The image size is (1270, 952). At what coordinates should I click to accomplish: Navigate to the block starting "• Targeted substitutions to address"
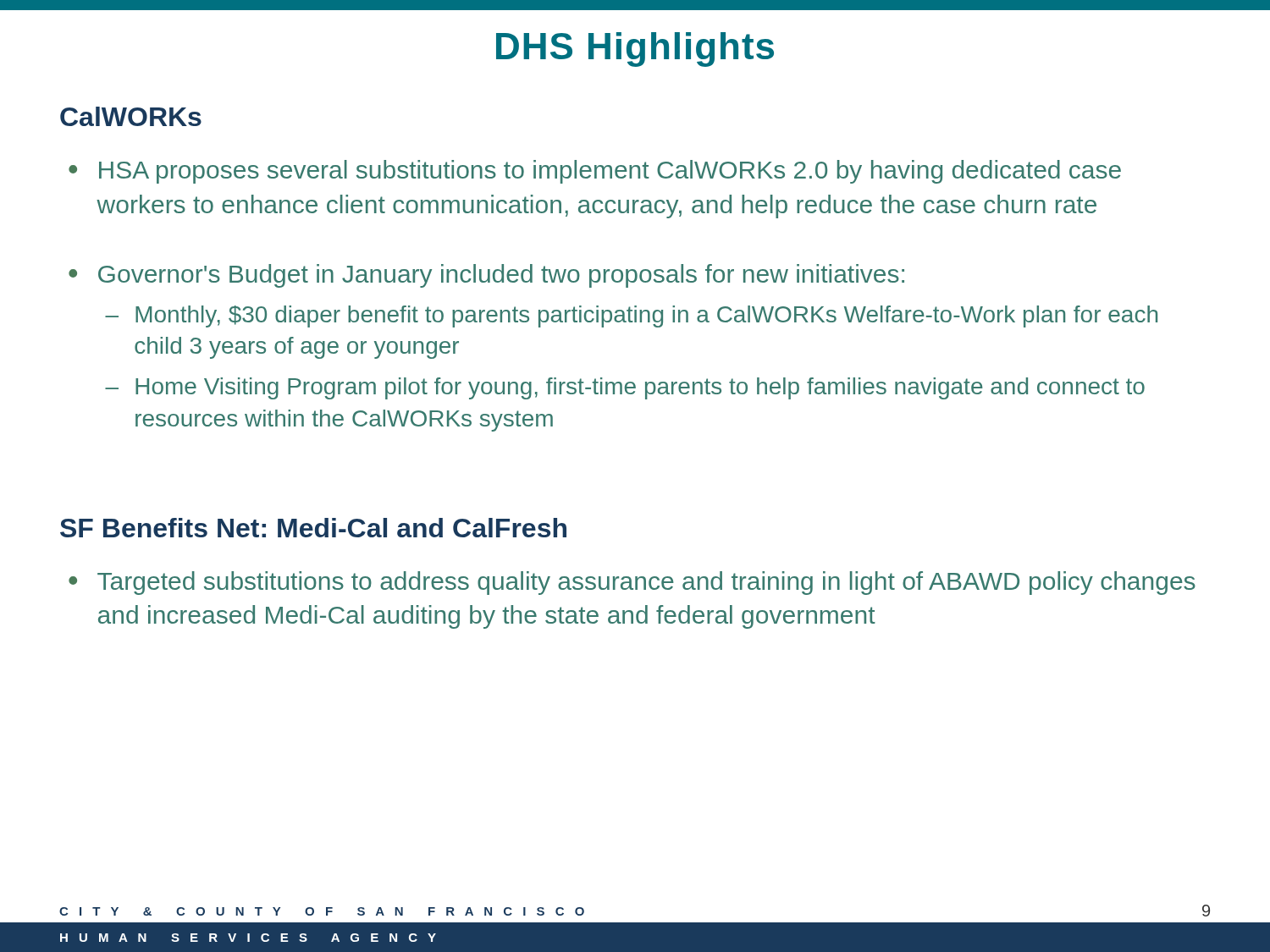639,598
